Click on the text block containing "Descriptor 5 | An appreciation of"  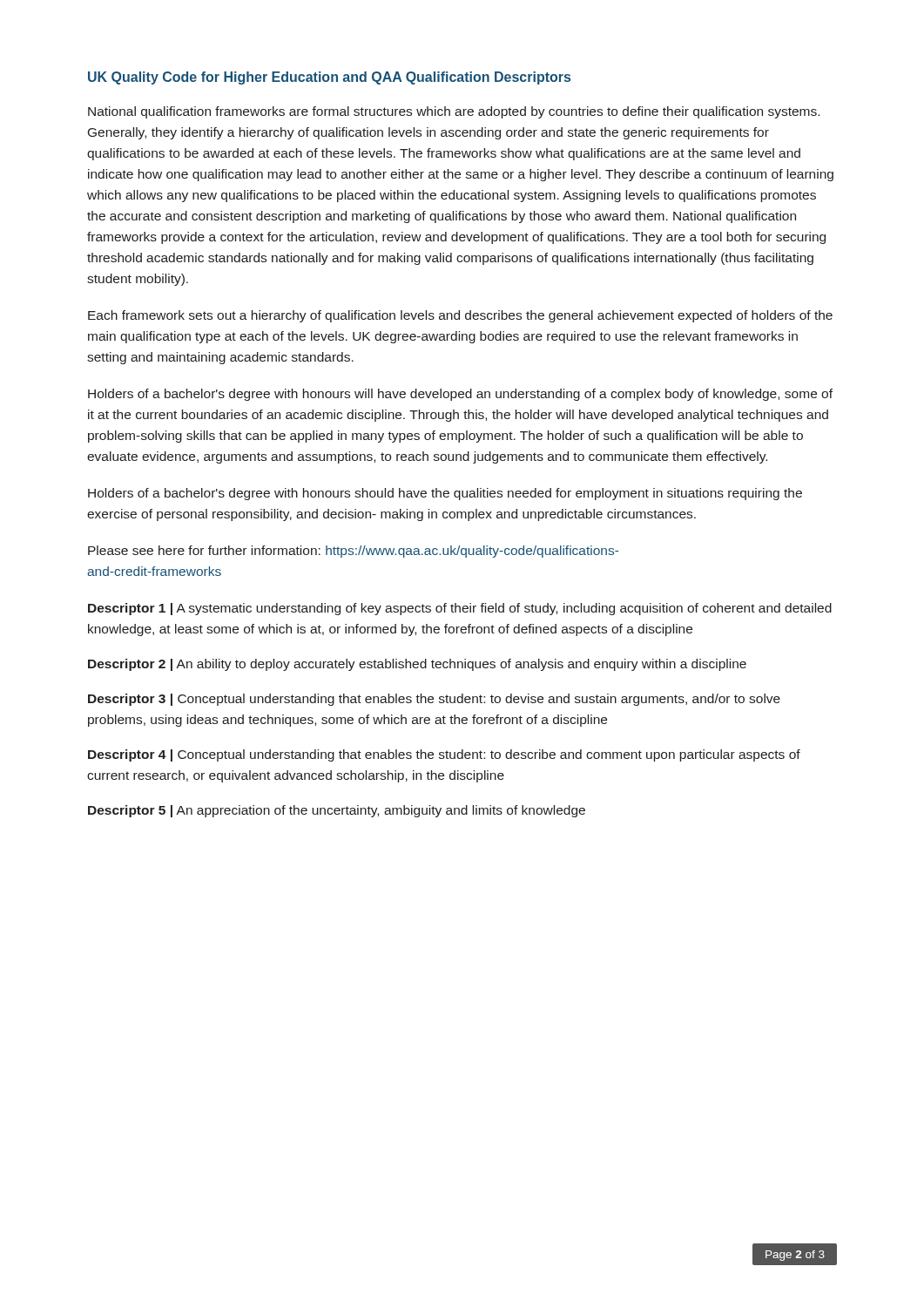[x=336, y=810]
